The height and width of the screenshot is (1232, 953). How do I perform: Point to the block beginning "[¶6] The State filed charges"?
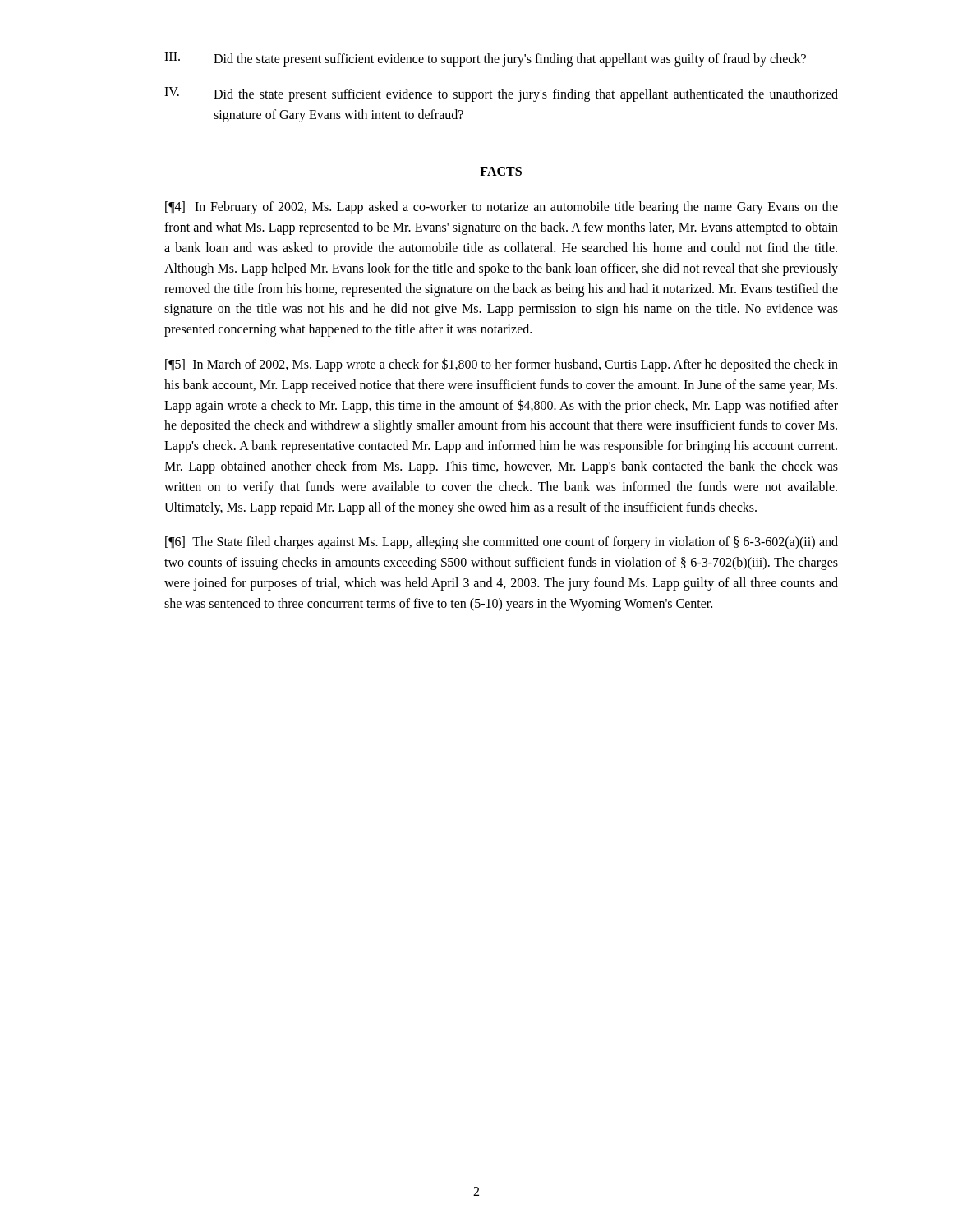501,573
